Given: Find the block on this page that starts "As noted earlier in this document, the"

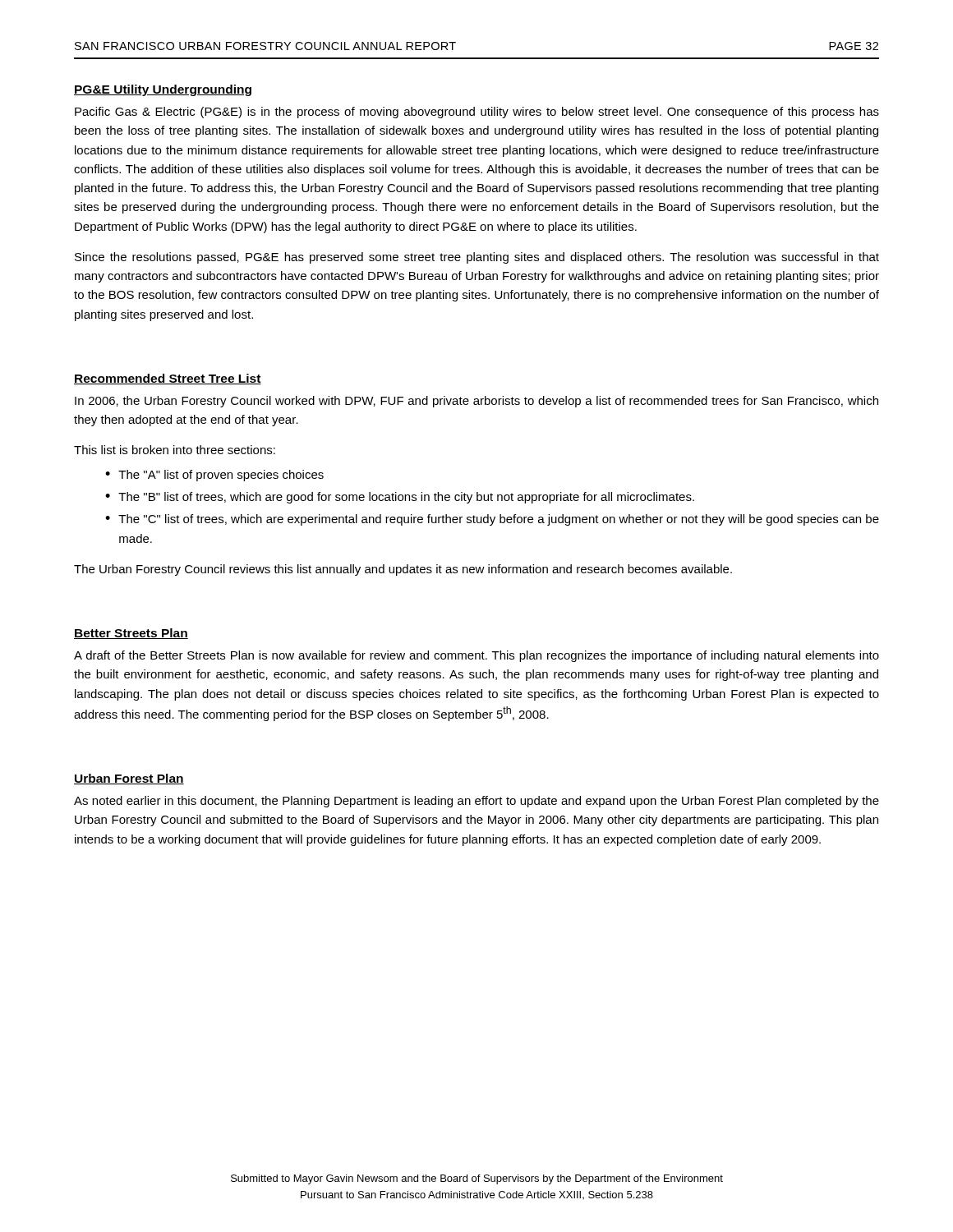Looking at the screenshot, I should pyautogui.click(x=476, y=820).
